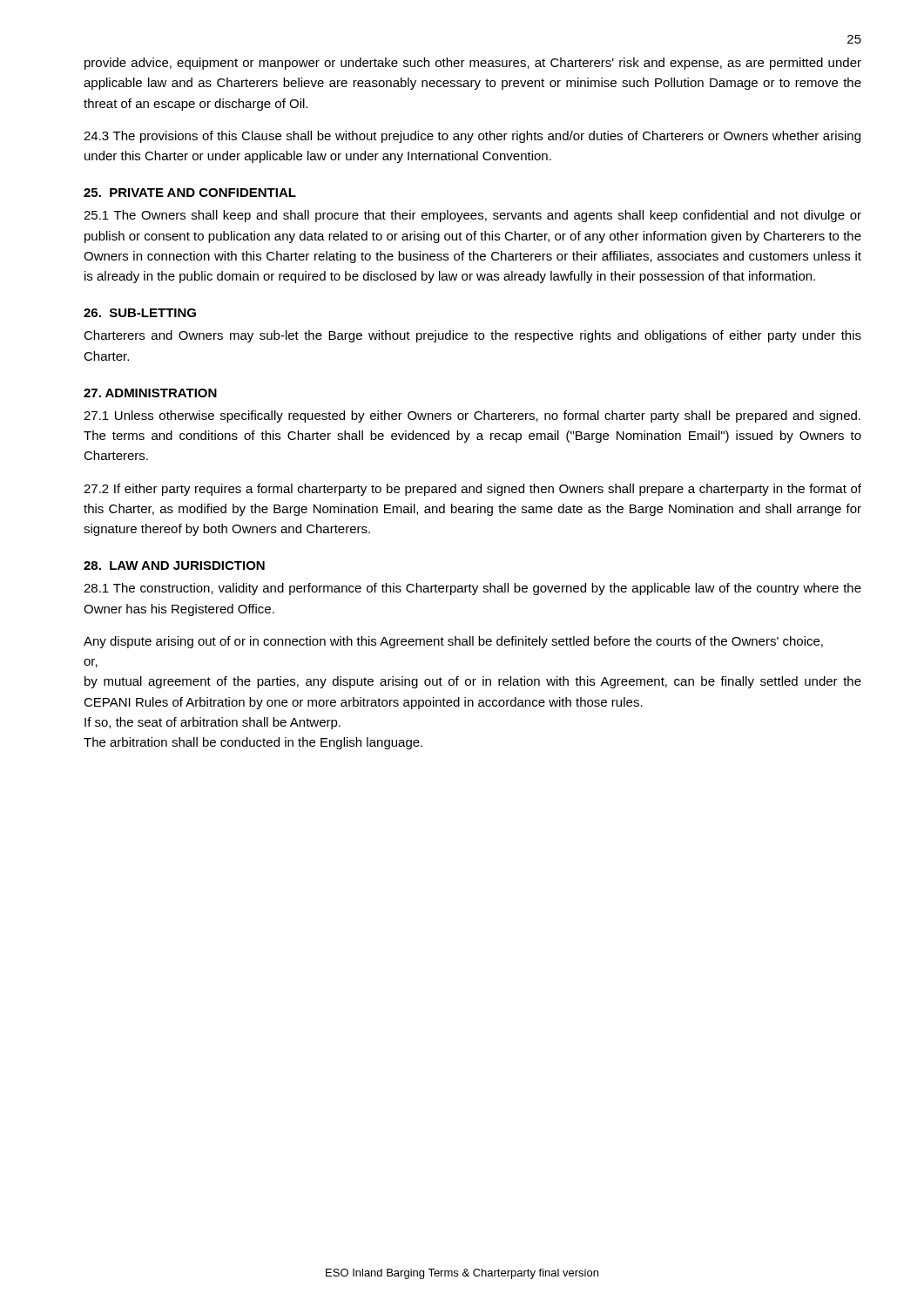Find the block starting "Charterers and Owners may sub-let the Barge without"
The height and width of the screenshot is (1307, 924).
pyautogui.click(x=472, y=345)
